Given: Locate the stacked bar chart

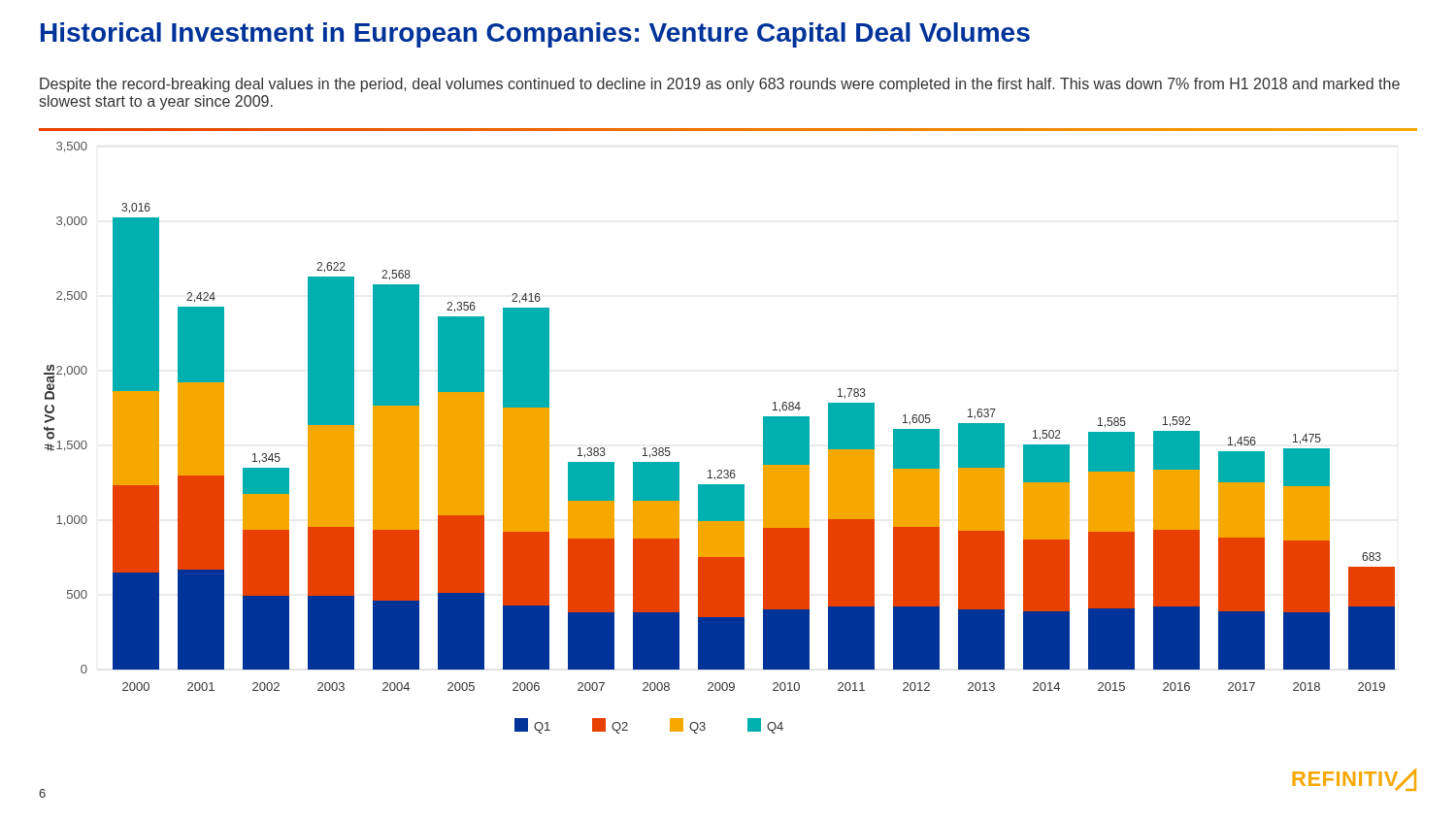Looking at the screenshot, I should pos(728,448).
